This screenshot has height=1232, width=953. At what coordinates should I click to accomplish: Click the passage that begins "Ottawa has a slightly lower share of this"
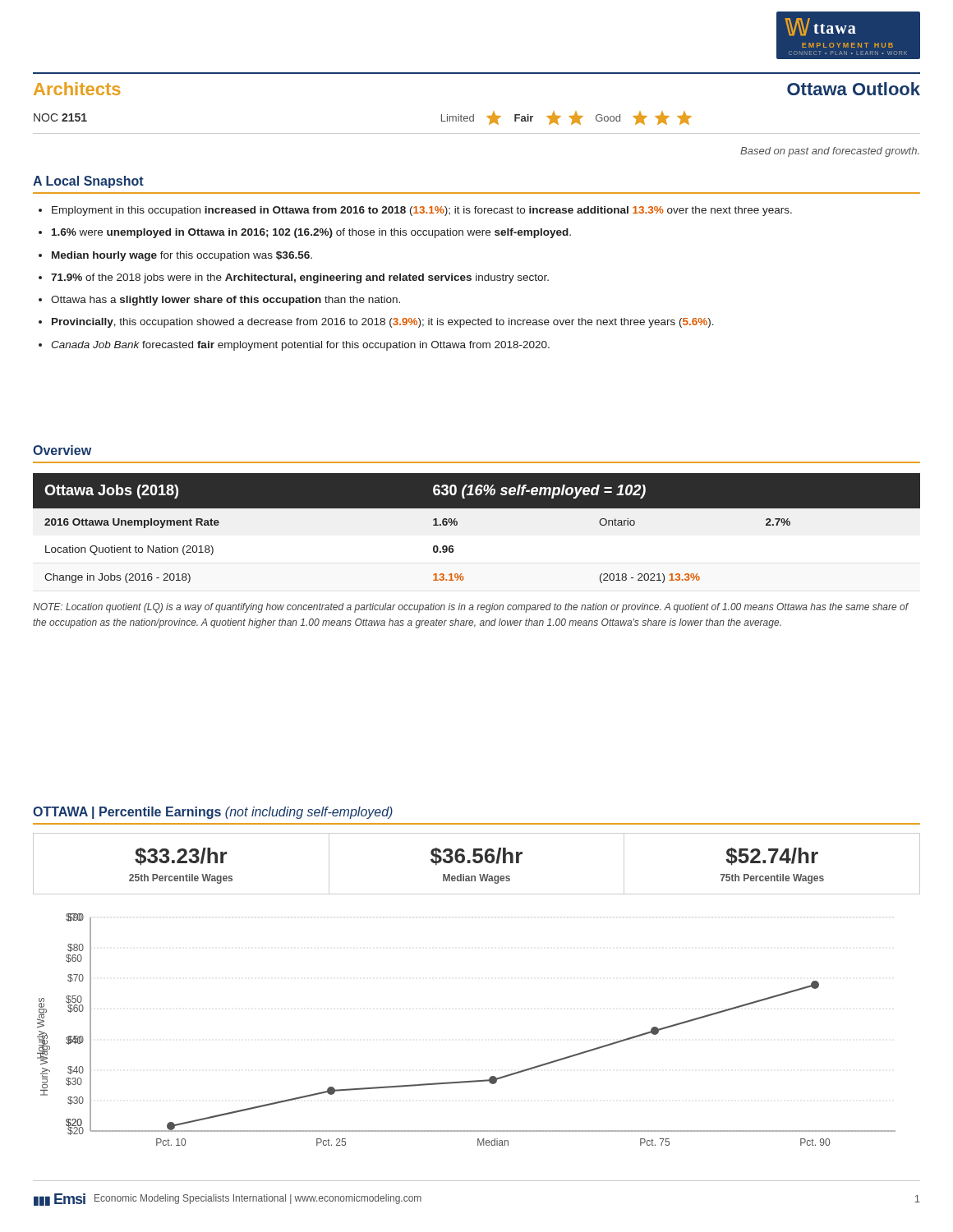[x=226, y=301]
